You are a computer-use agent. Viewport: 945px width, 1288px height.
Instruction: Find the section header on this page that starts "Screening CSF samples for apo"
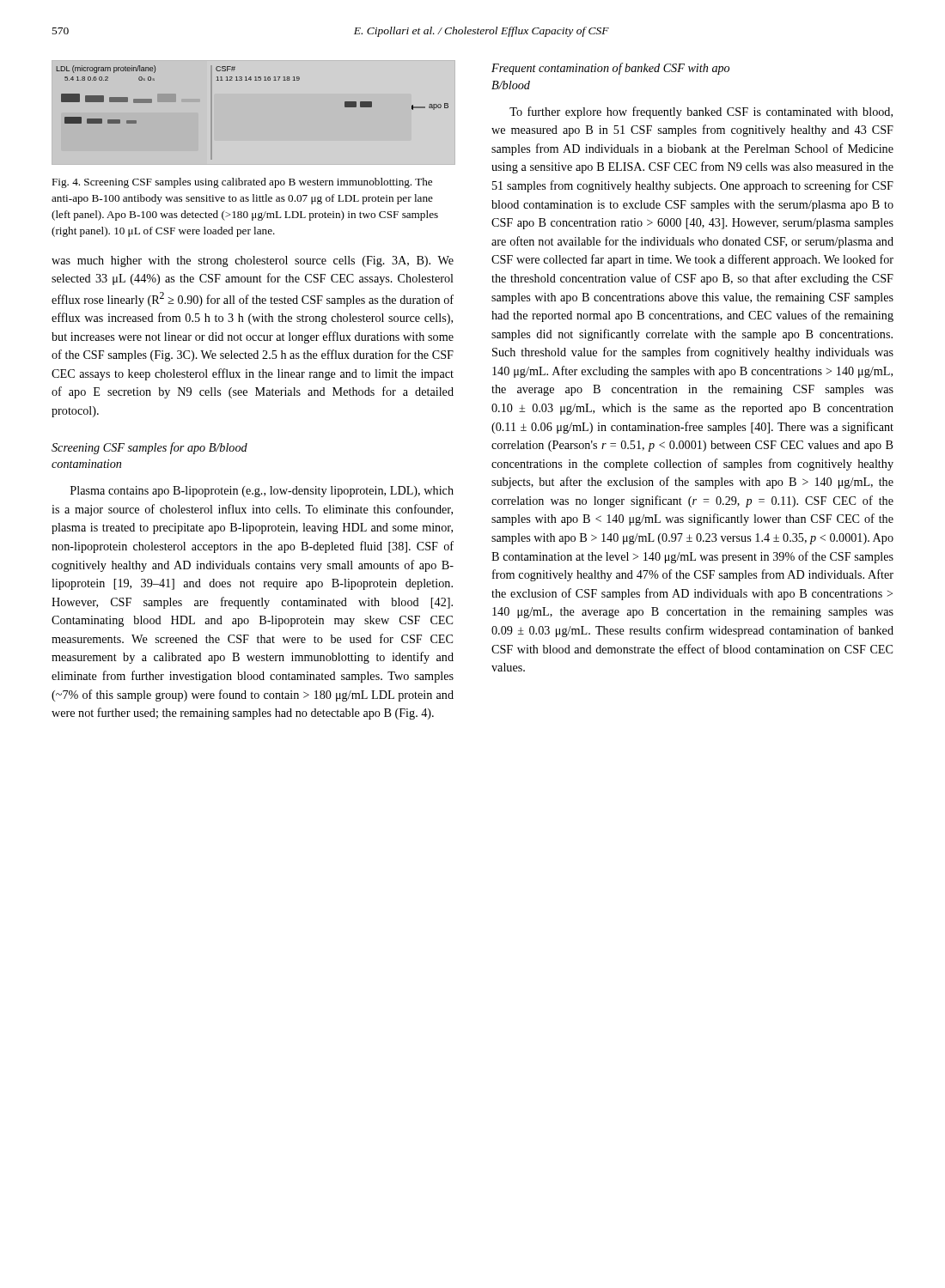point(149,456)
